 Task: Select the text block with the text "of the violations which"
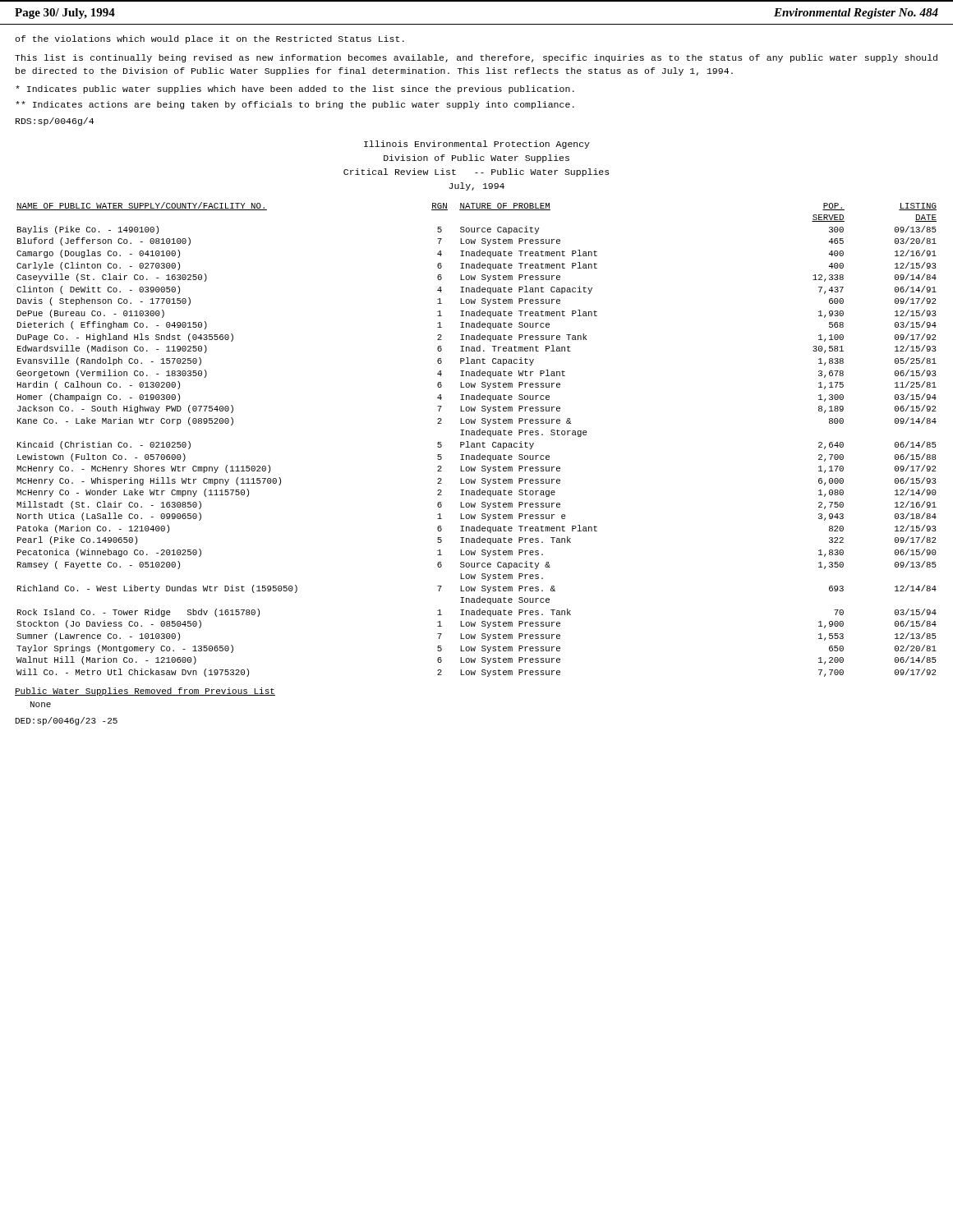(210, 39)
